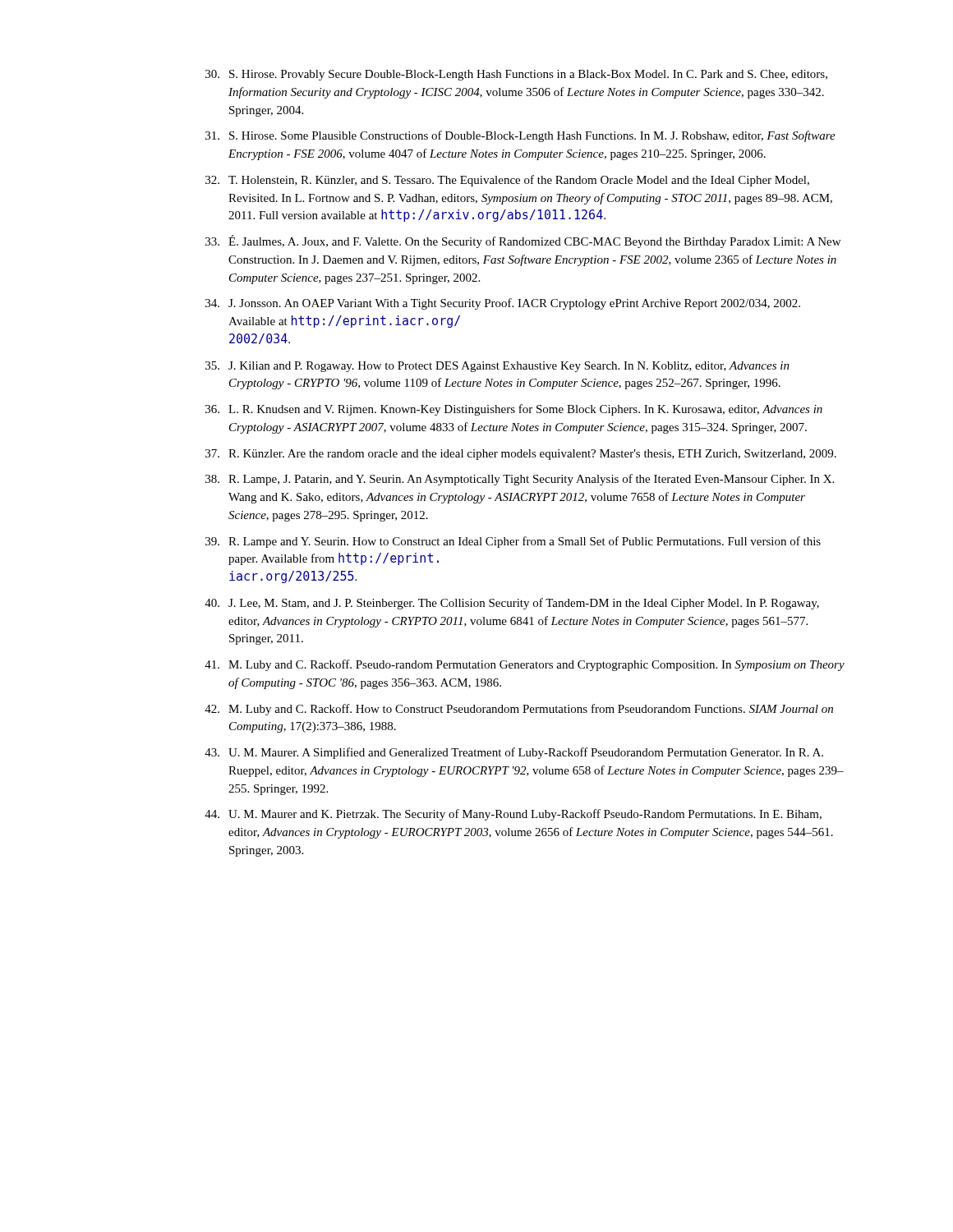Select the block starting "38. R. Lampe, J. Patarin, and Y."

(x=513, y=498)
